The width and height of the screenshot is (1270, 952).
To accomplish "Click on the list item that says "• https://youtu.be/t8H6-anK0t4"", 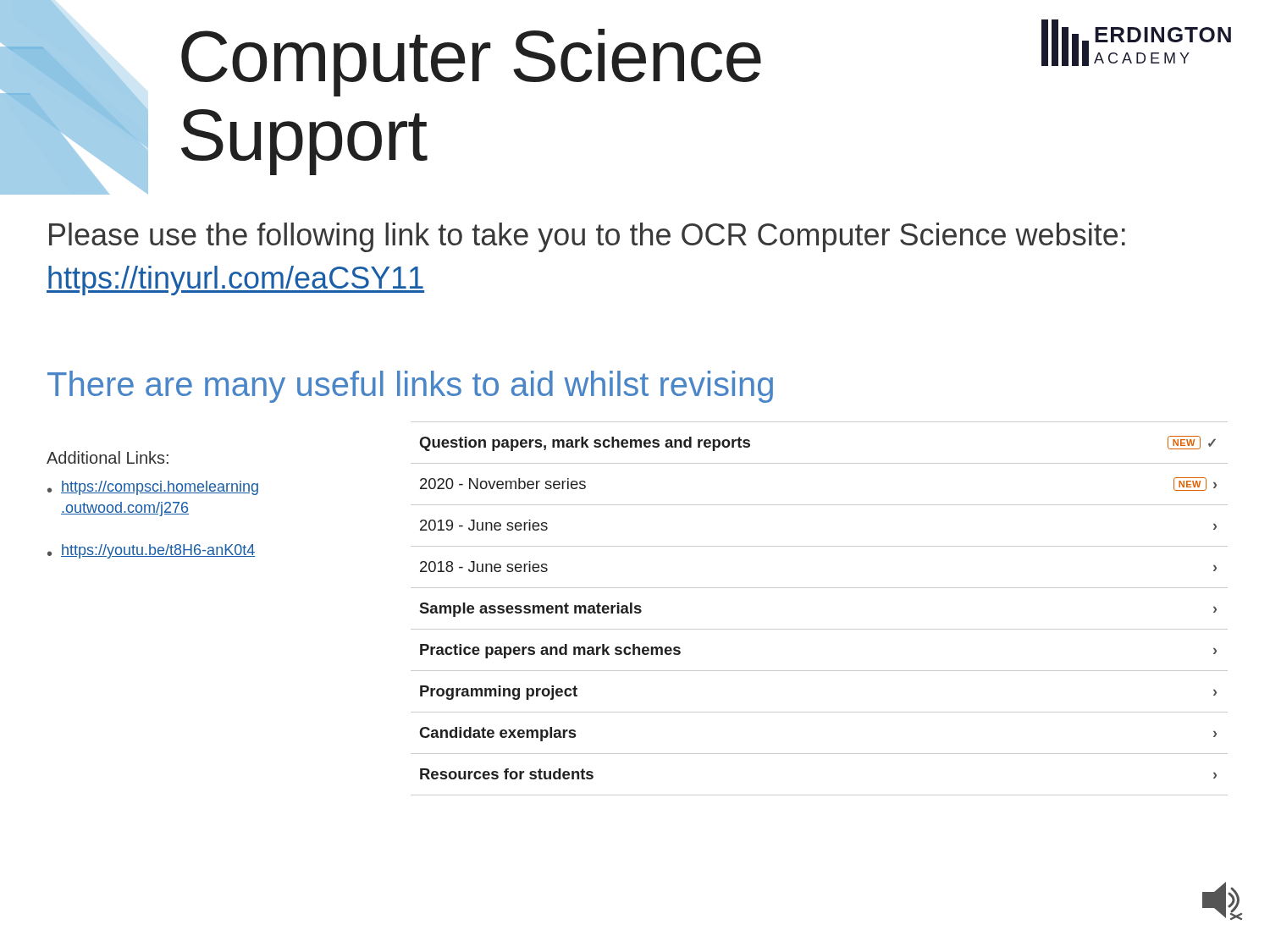I will pos(151,553).
